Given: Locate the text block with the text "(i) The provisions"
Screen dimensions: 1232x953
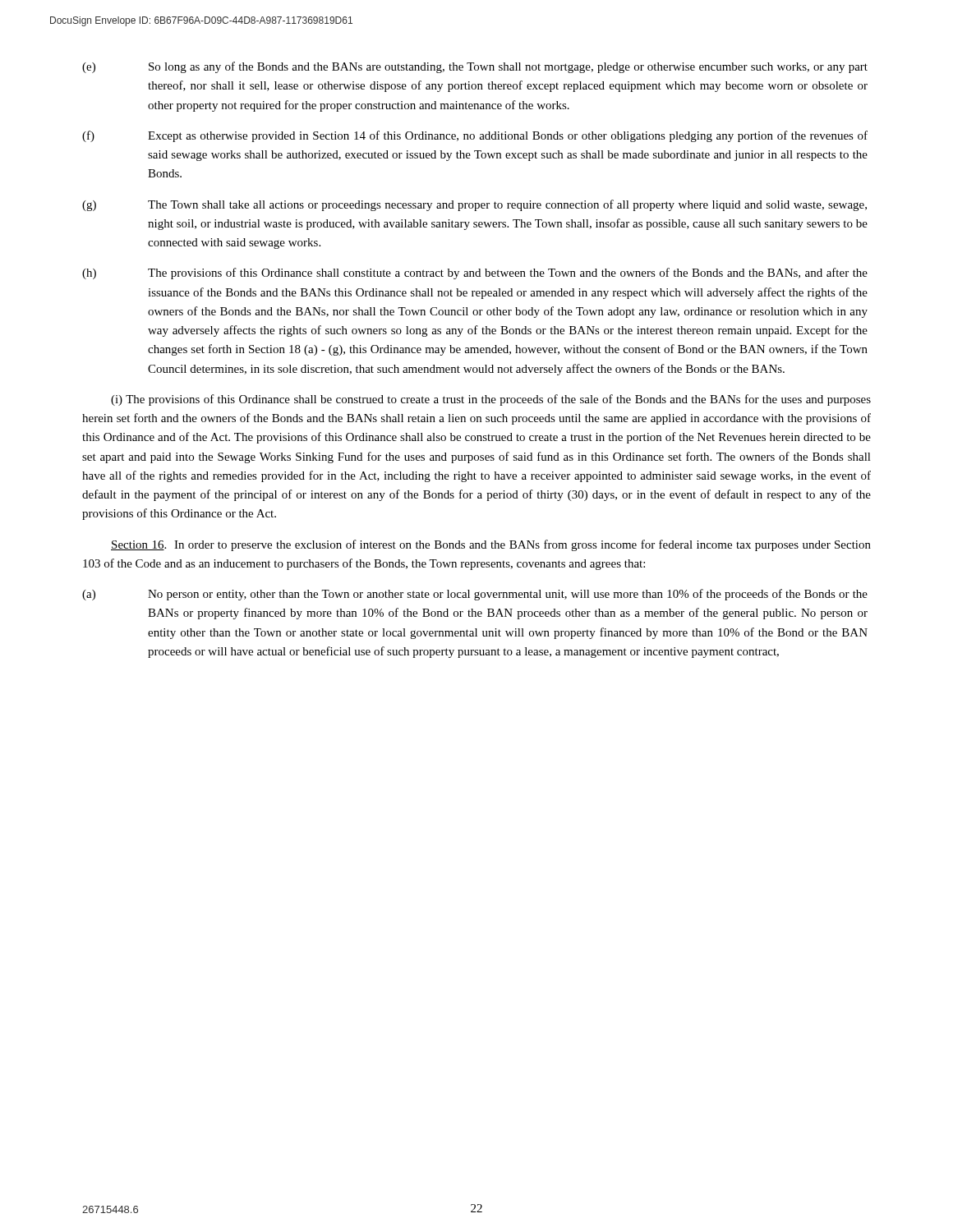Looking at the screenshot, I should tap(476, 456).
